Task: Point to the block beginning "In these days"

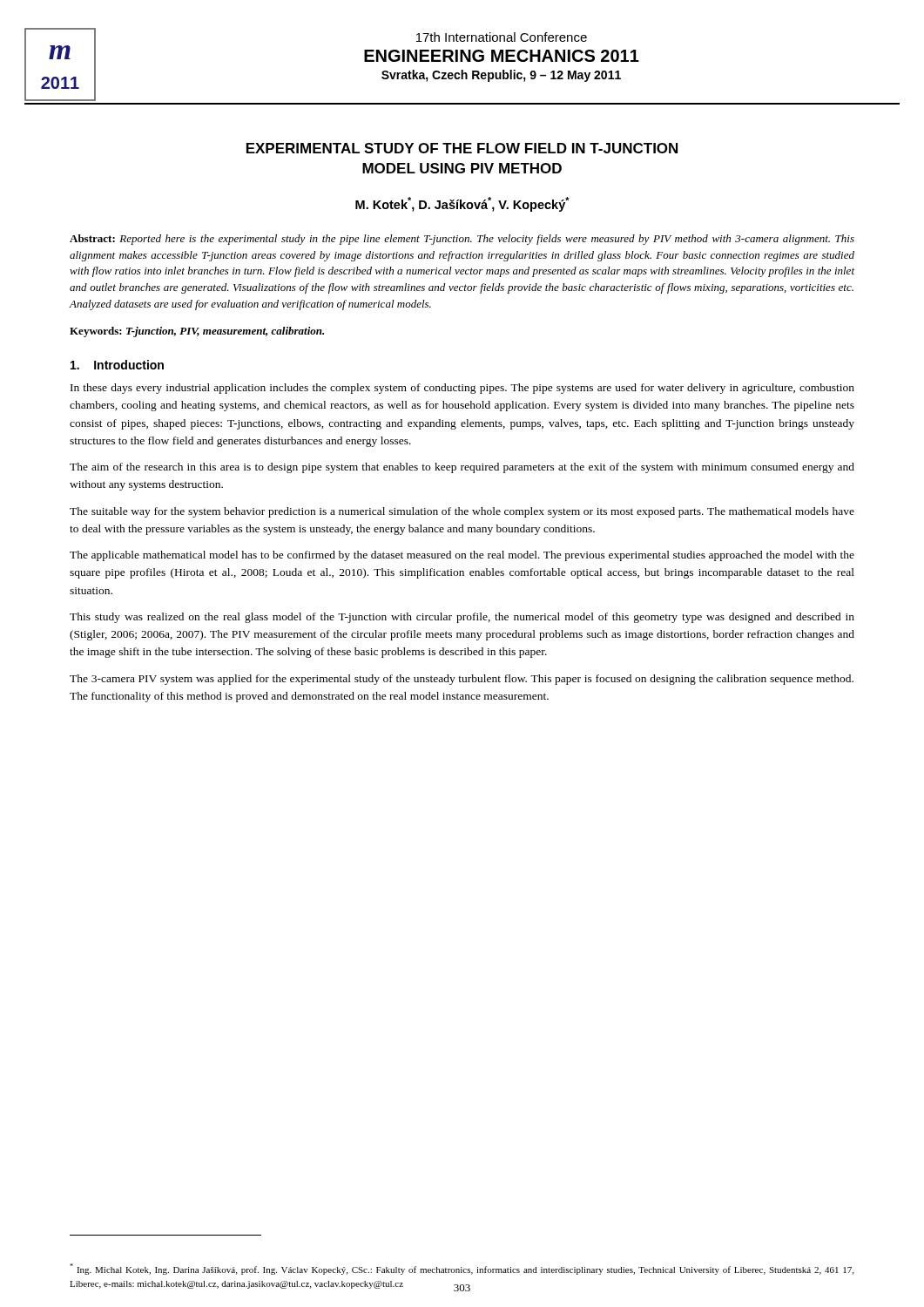Action: (462, 414)
